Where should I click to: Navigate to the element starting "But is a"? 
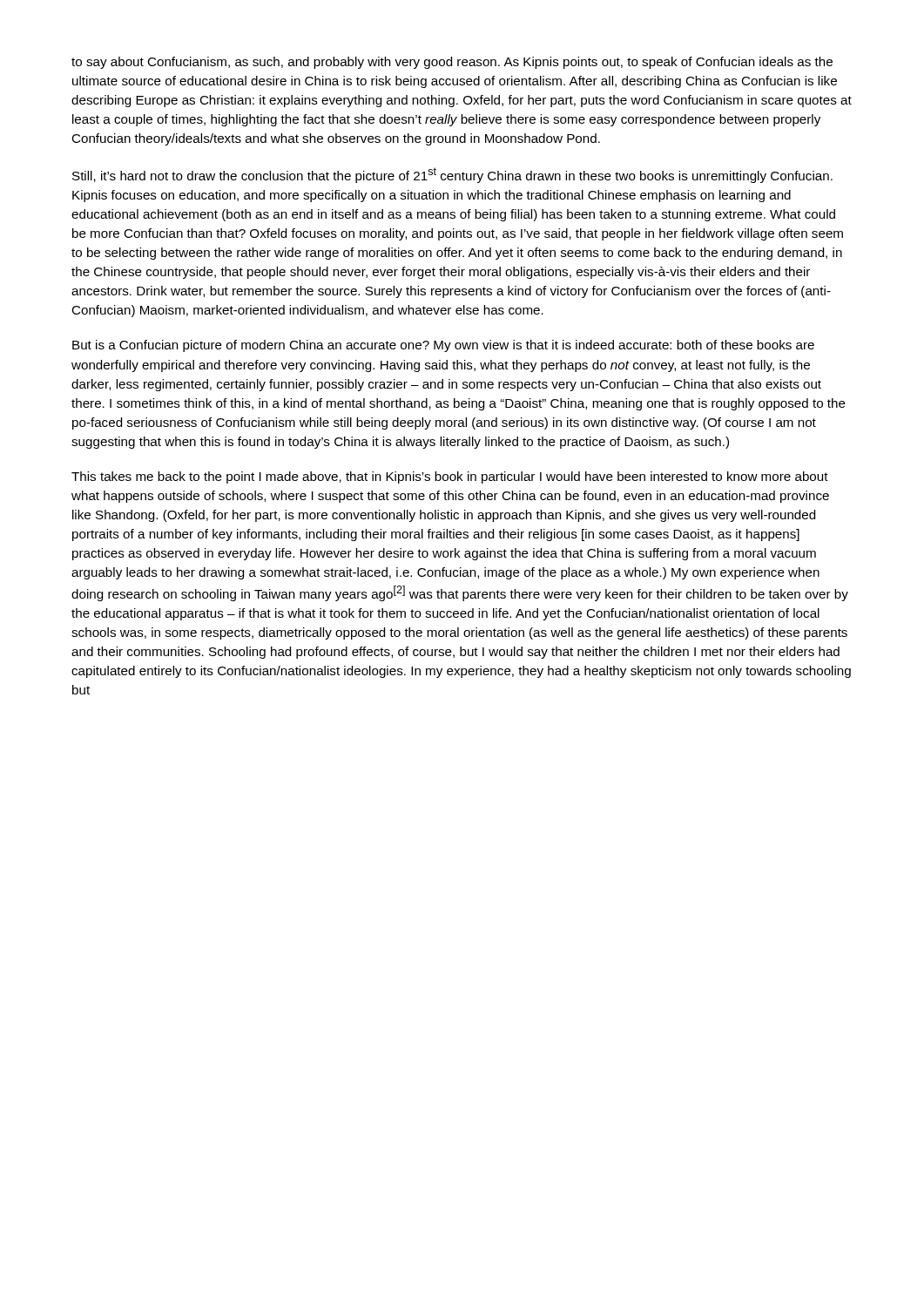pos(459,393)
